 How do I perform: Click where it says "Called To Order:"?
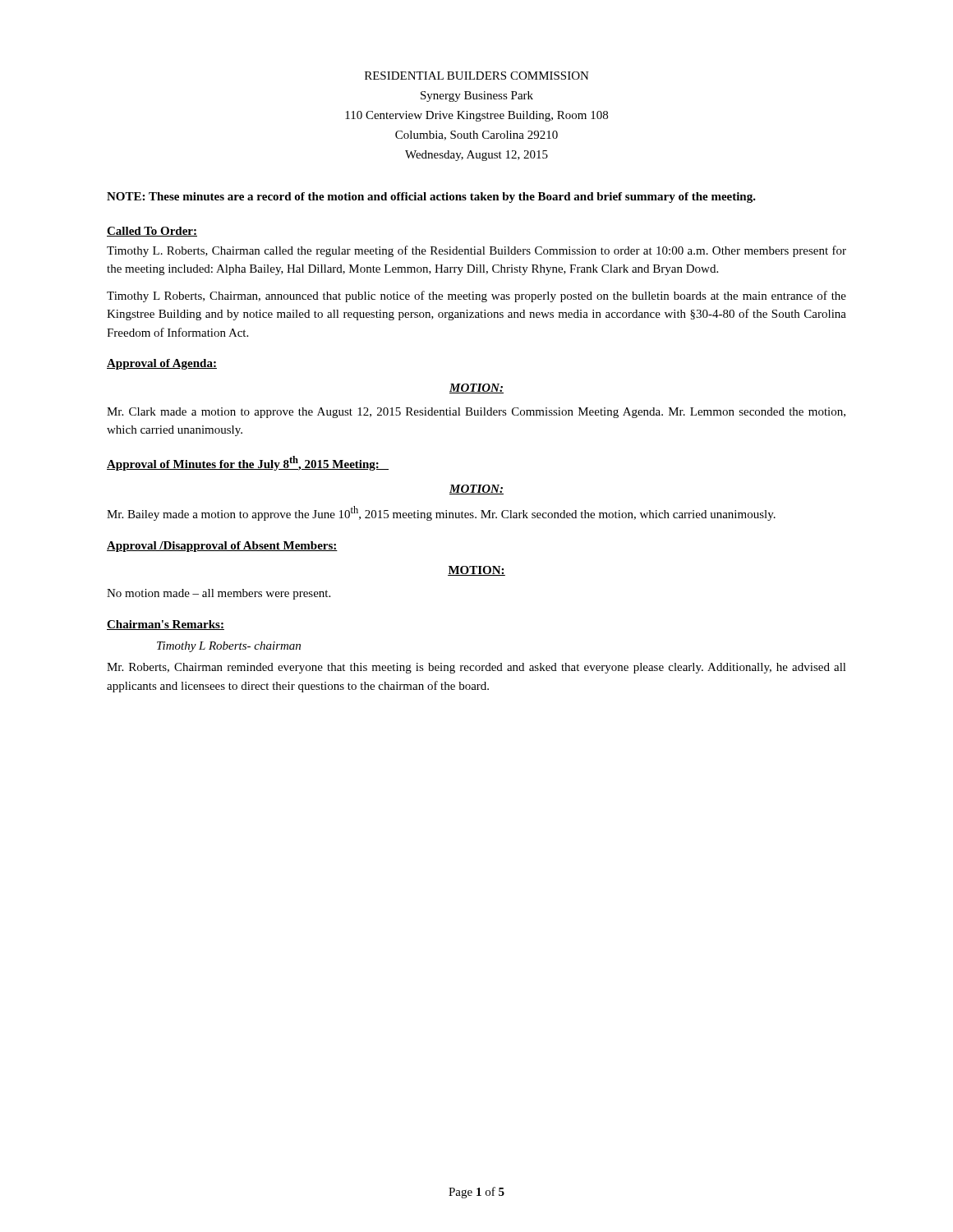click(x=152, y=230)
